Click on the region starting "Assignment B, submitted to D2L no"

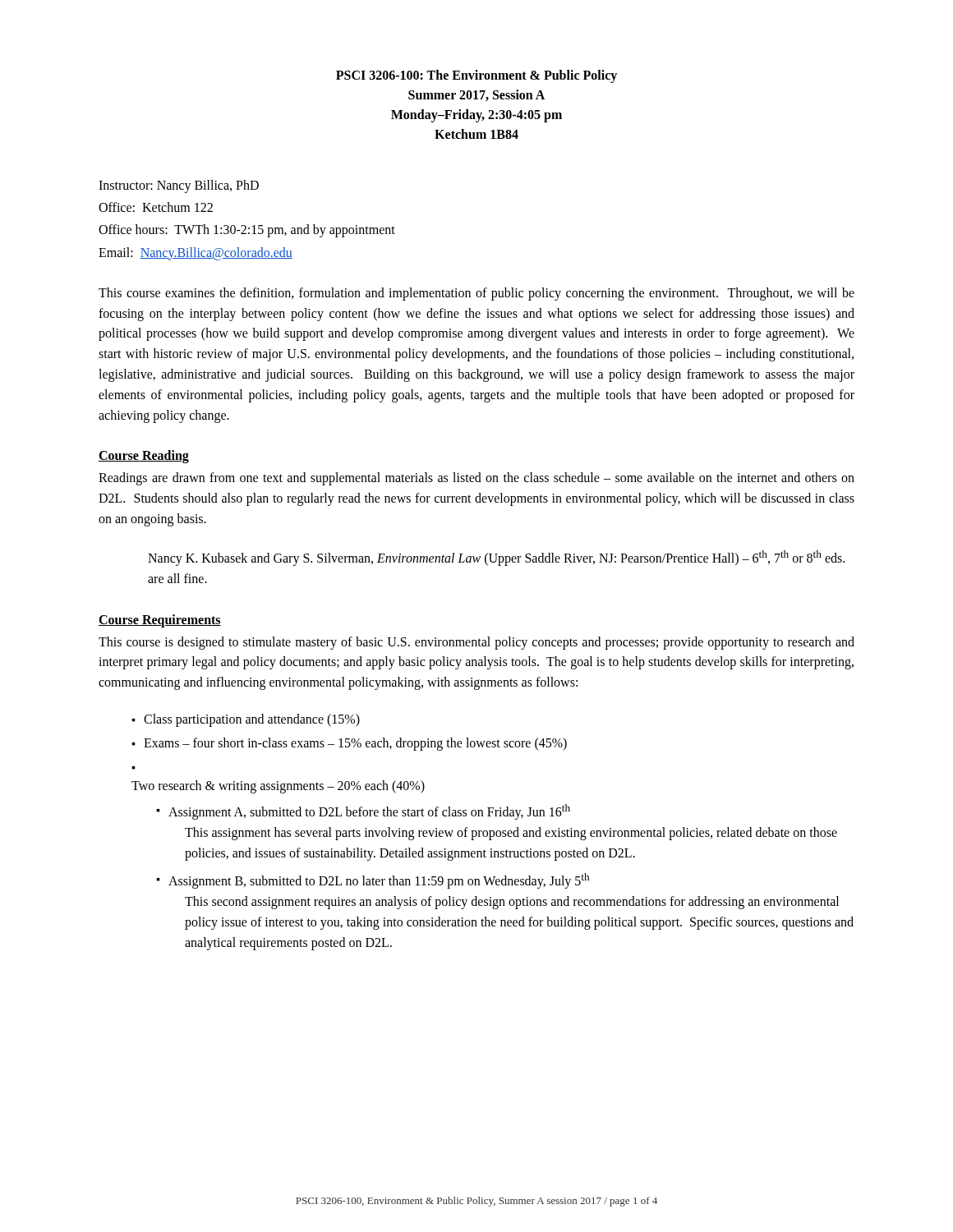tap(511, 911)
